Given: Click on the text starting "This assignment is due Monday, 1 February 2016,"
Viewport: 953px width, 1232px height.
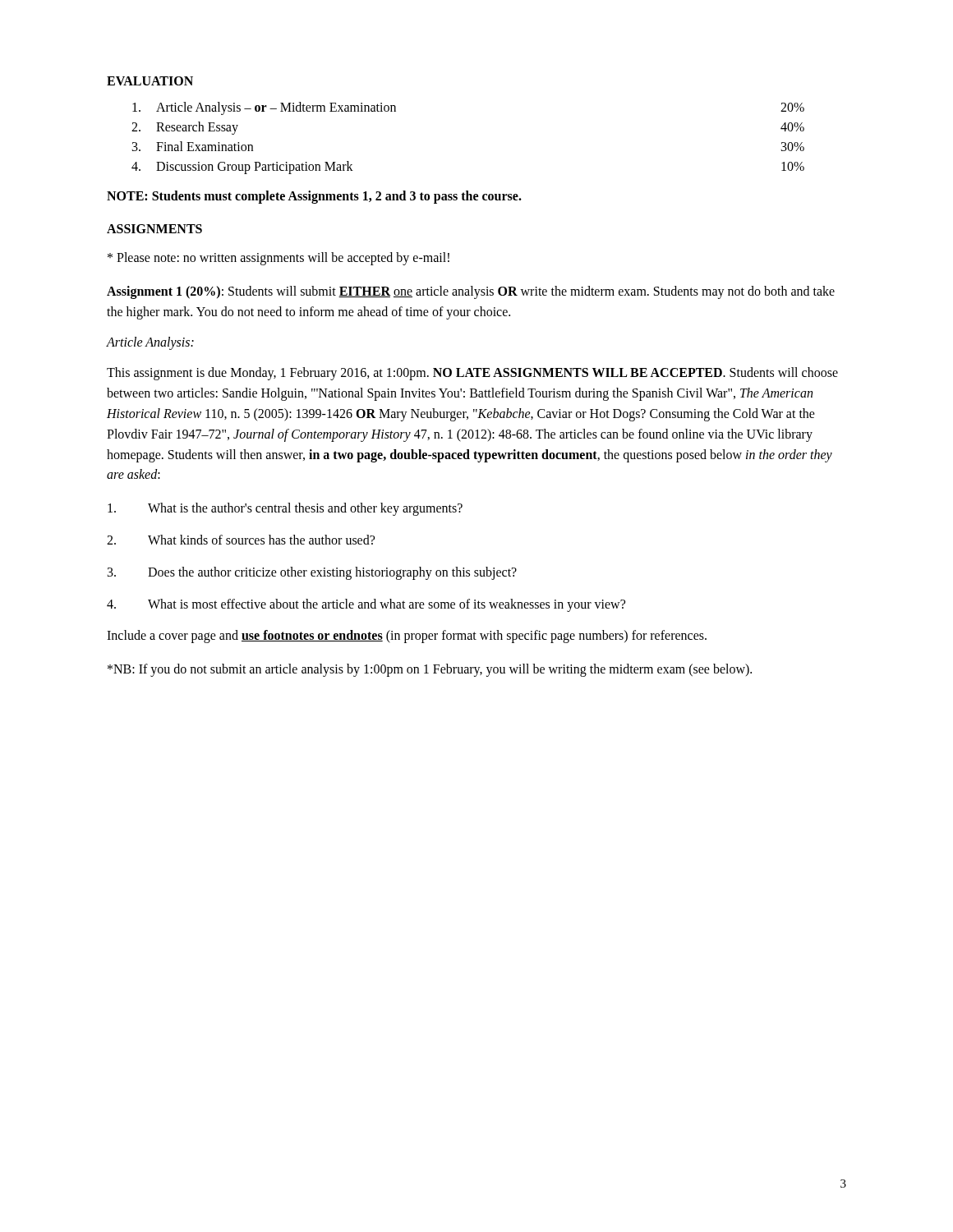Looking at the screenshot, I should 472,424.
